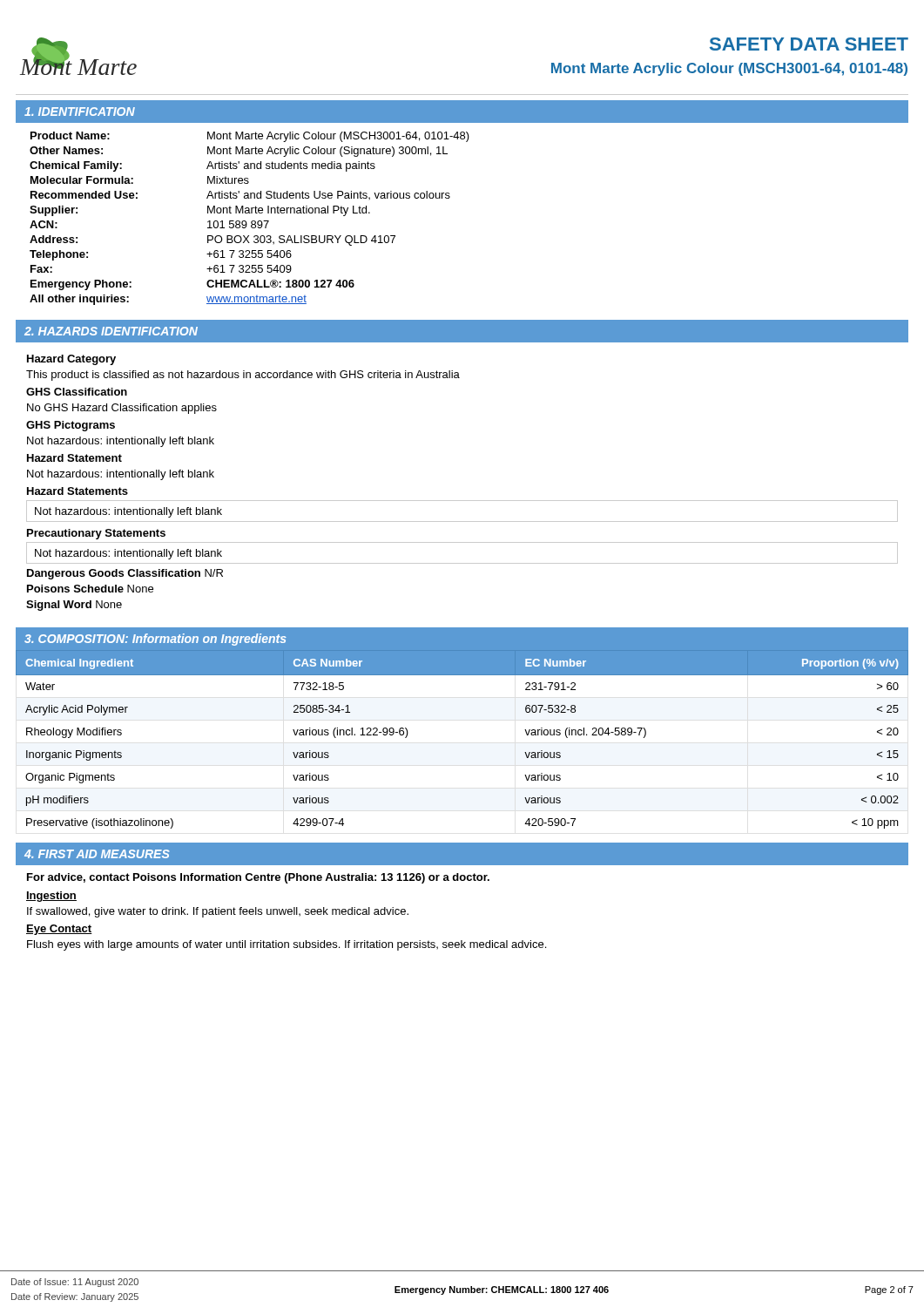Click on the region starting "GHS Classification"

tap(77, 392)
